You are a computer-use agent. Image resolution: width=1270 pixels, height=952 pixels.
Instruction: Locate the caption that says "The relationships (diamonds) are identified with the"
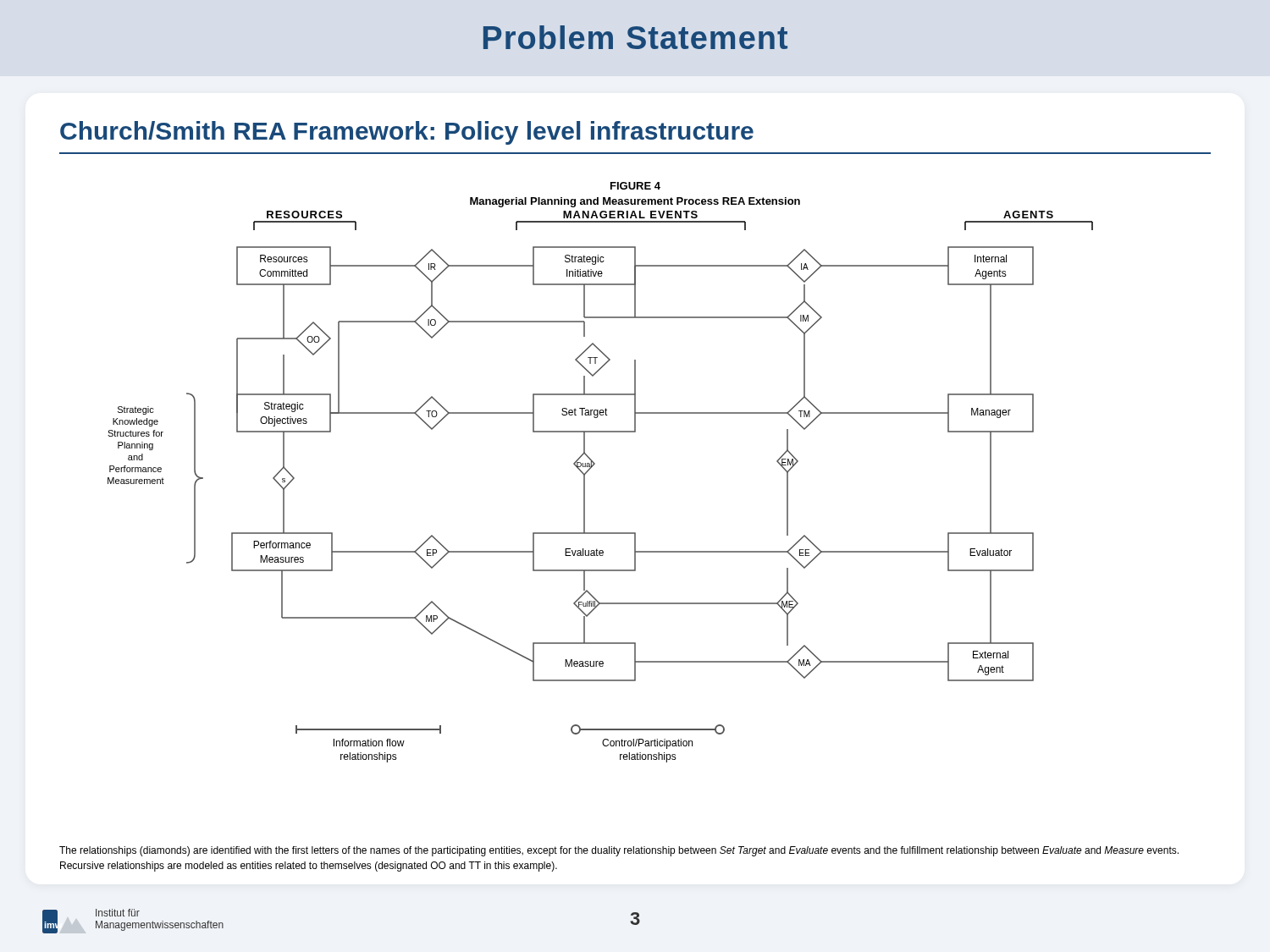click(619, 858)
